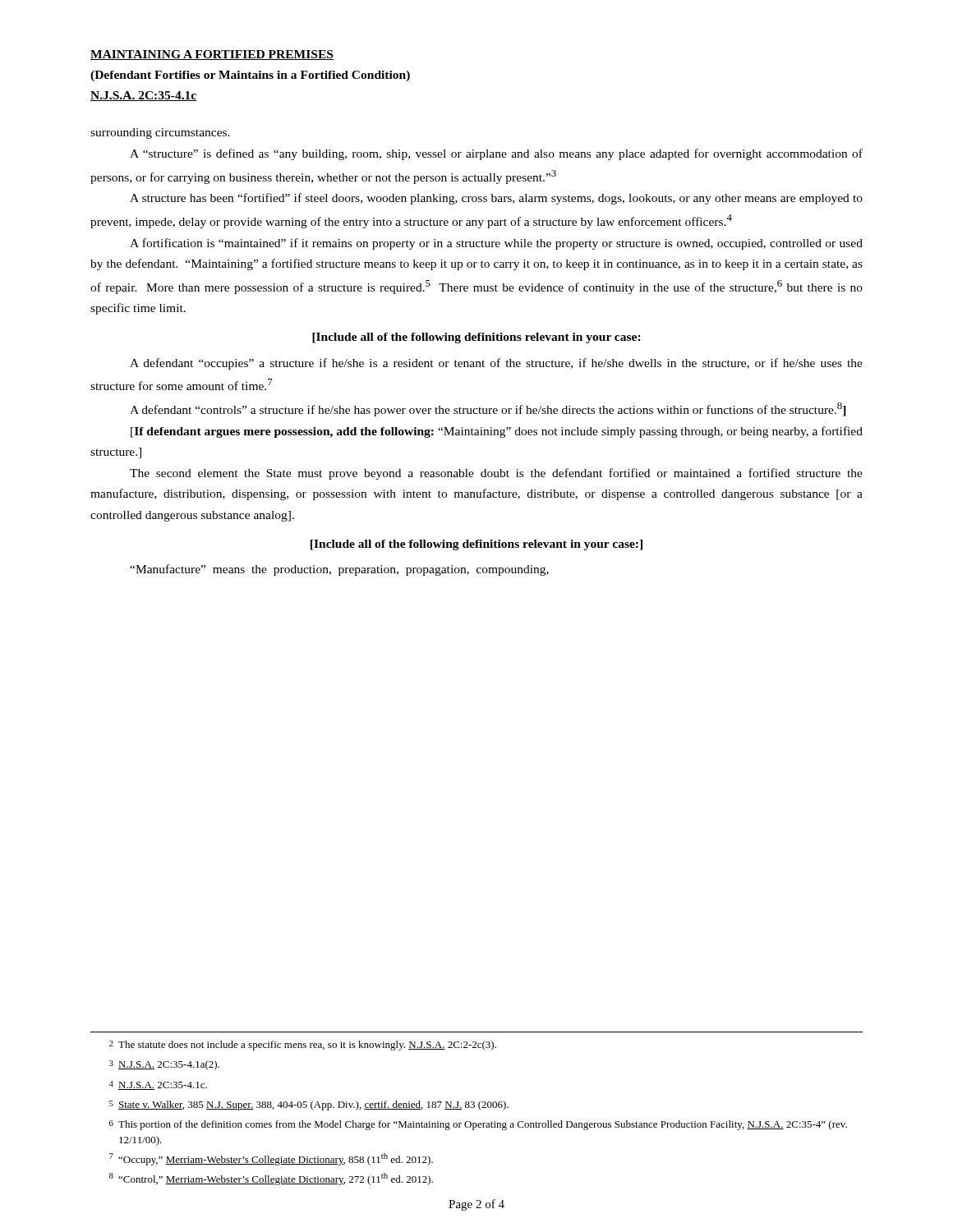Screen dimensions: 1232x953
Task: Find the text block that reads "The second element the State"
Action: tap(476, 494)
